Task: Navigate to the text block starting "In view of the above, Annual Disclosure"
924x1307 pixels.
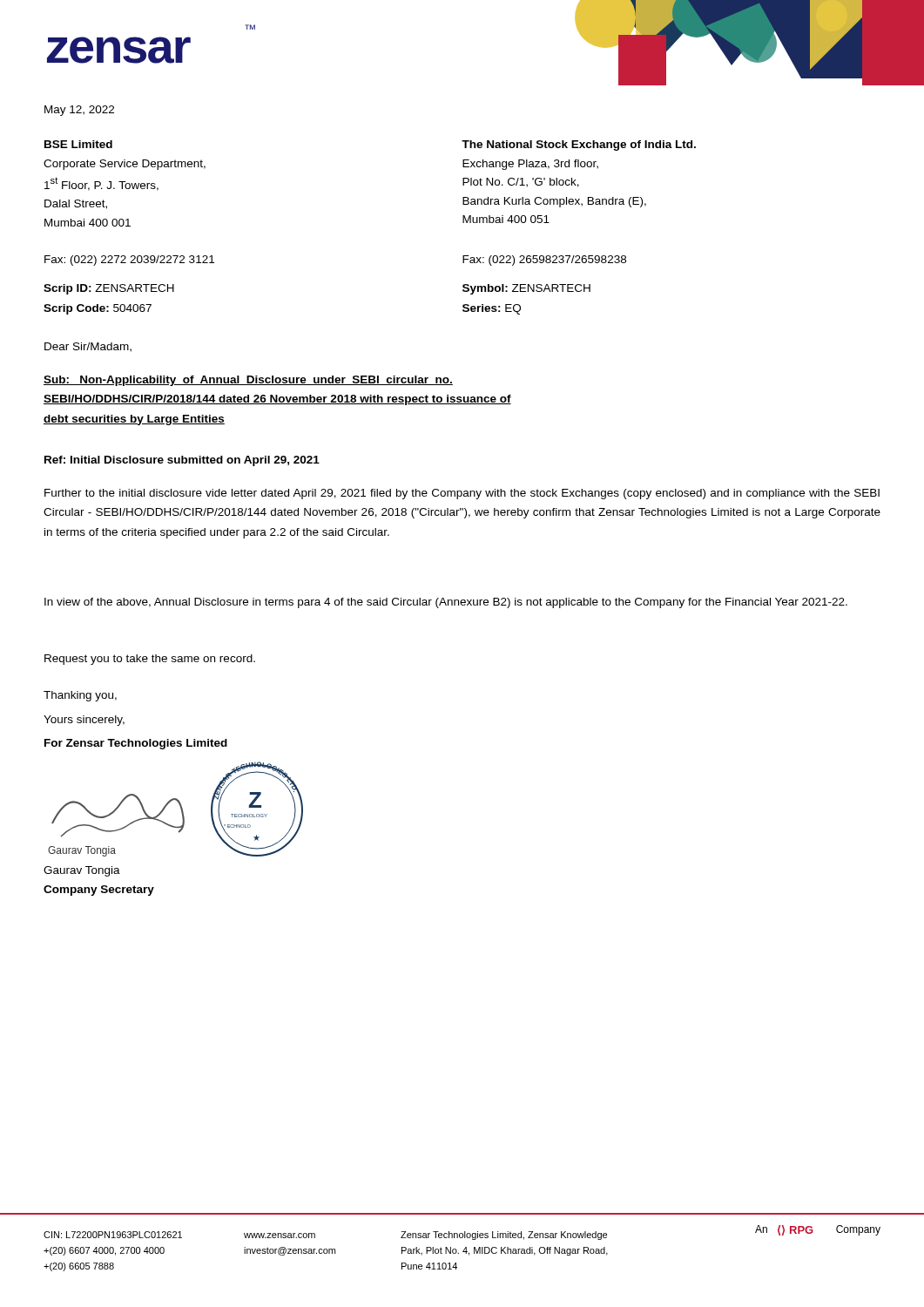Action: pos(446,602)
